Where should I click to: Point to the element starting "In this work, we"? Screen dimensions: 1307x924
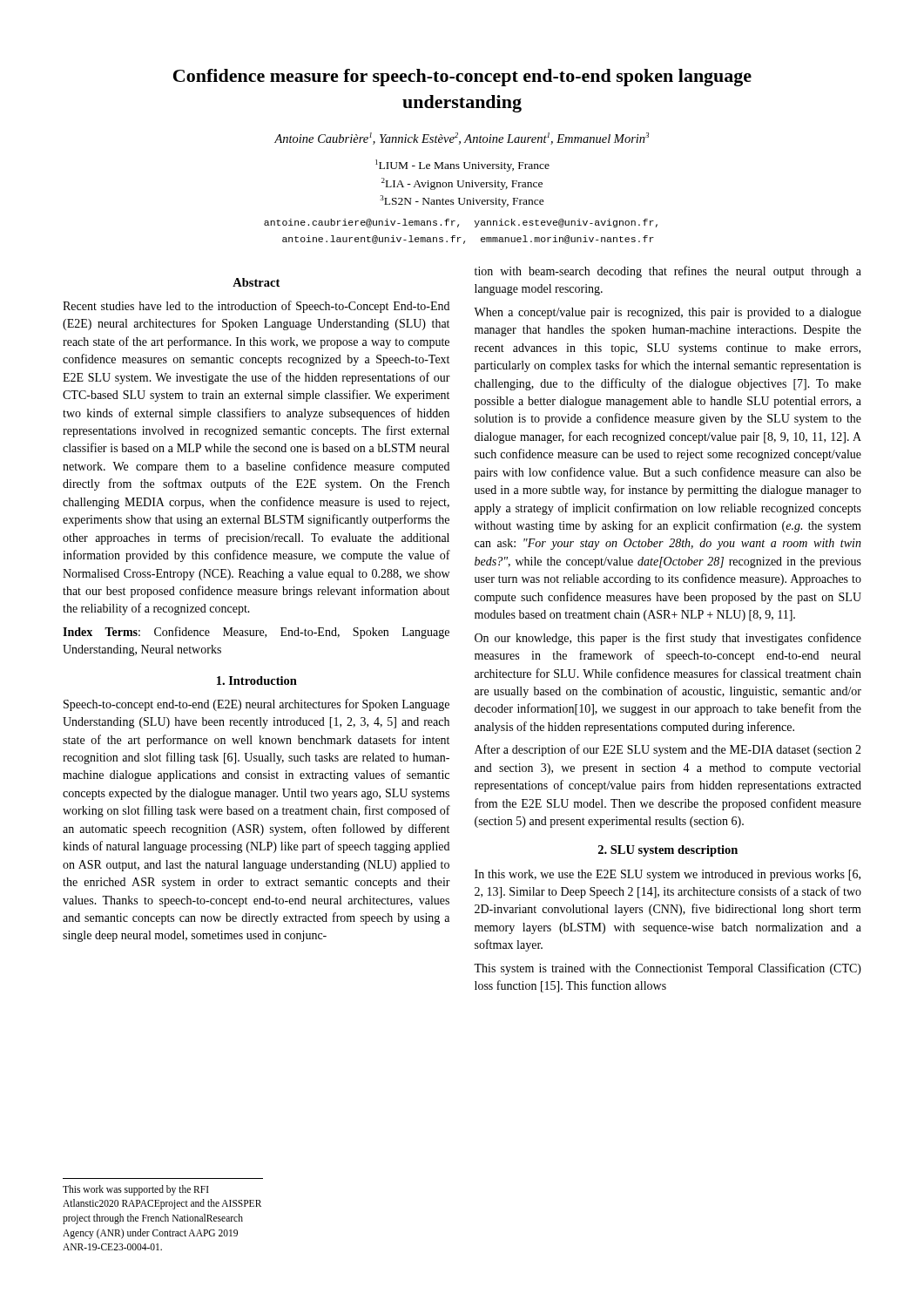pos(668,910)
